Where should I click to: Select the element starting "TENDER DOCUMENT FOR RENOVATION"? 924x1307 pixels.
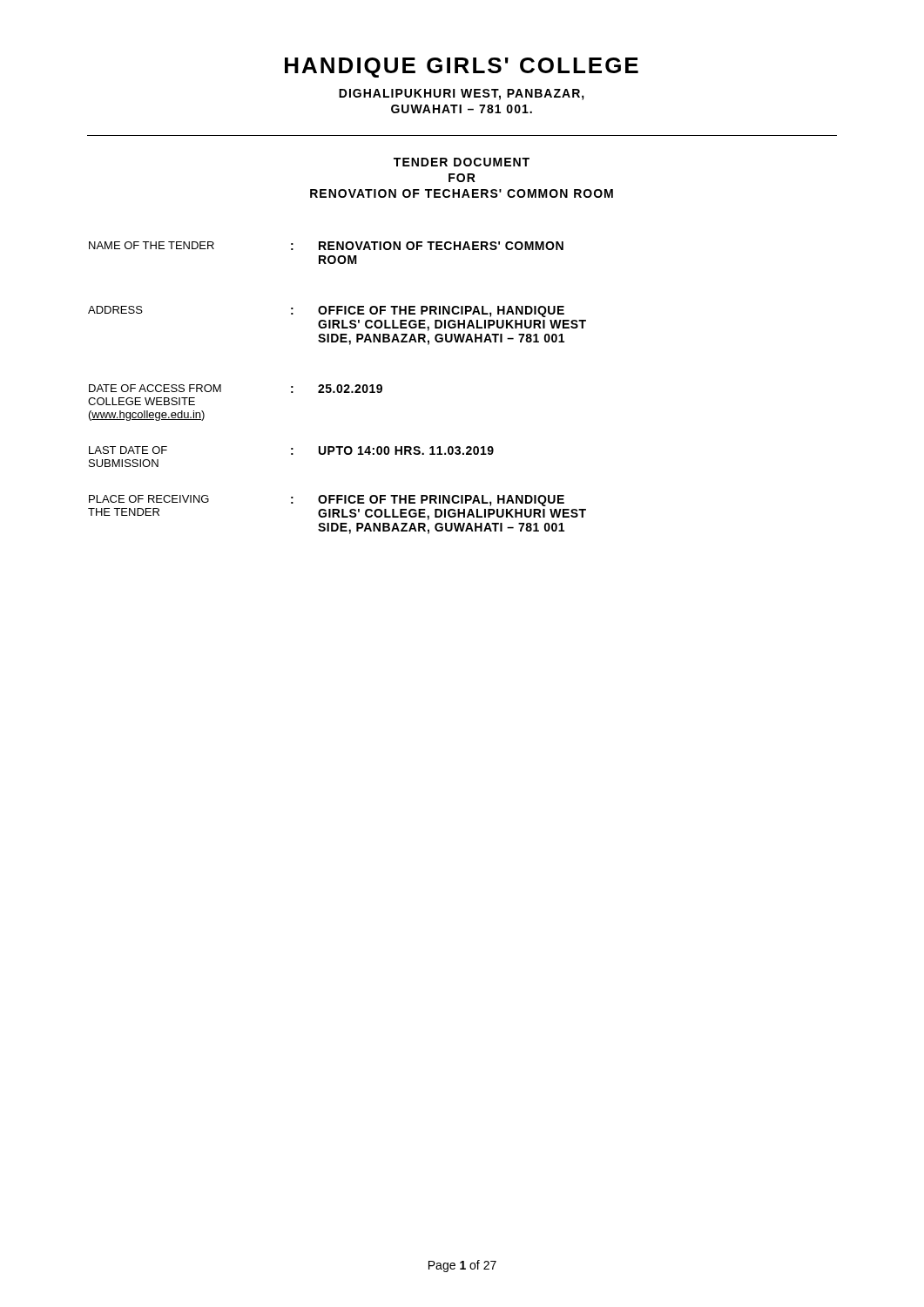(462, 178)
